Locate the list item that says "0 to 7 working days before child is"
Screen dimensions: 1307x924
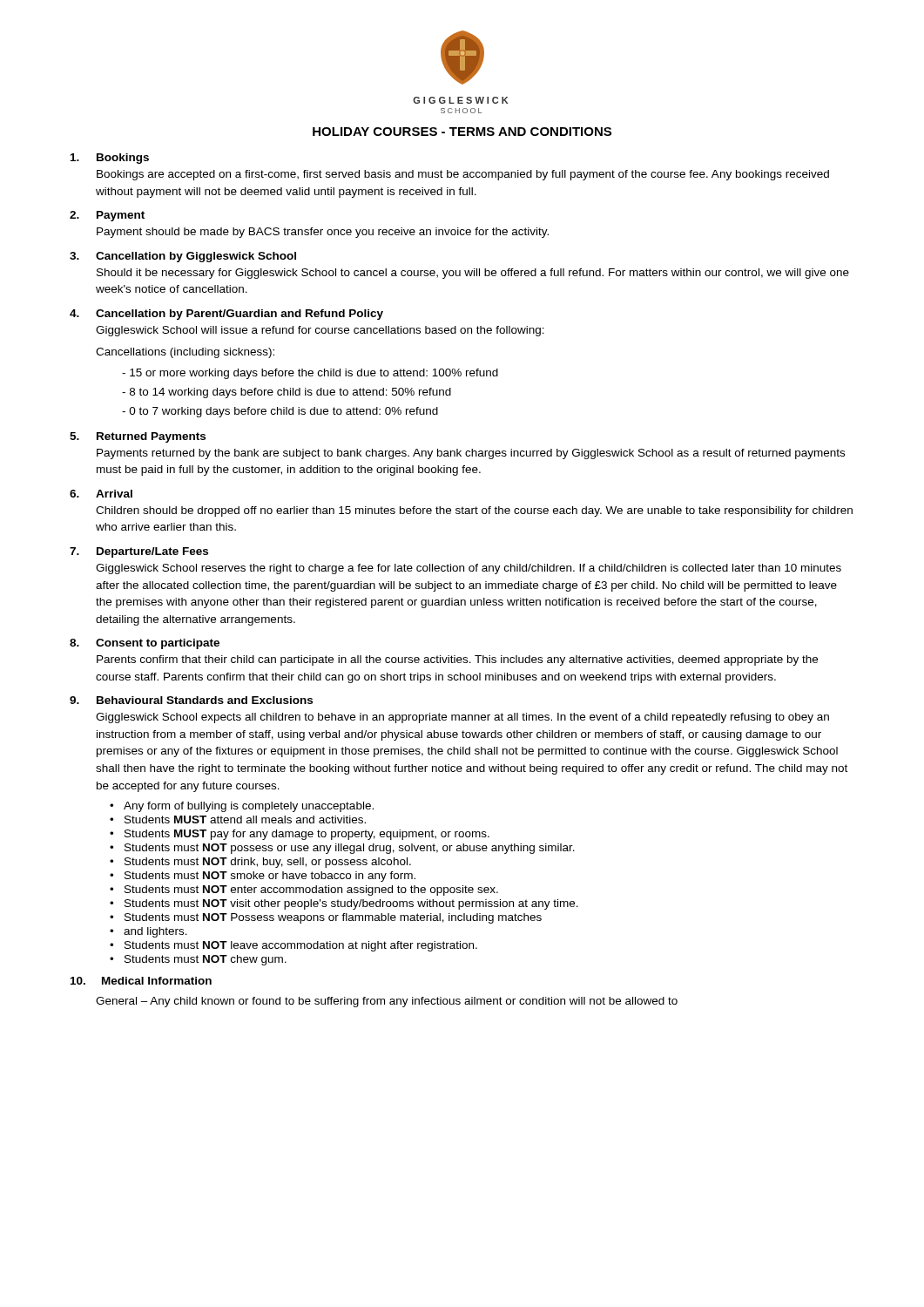[280, 411]
